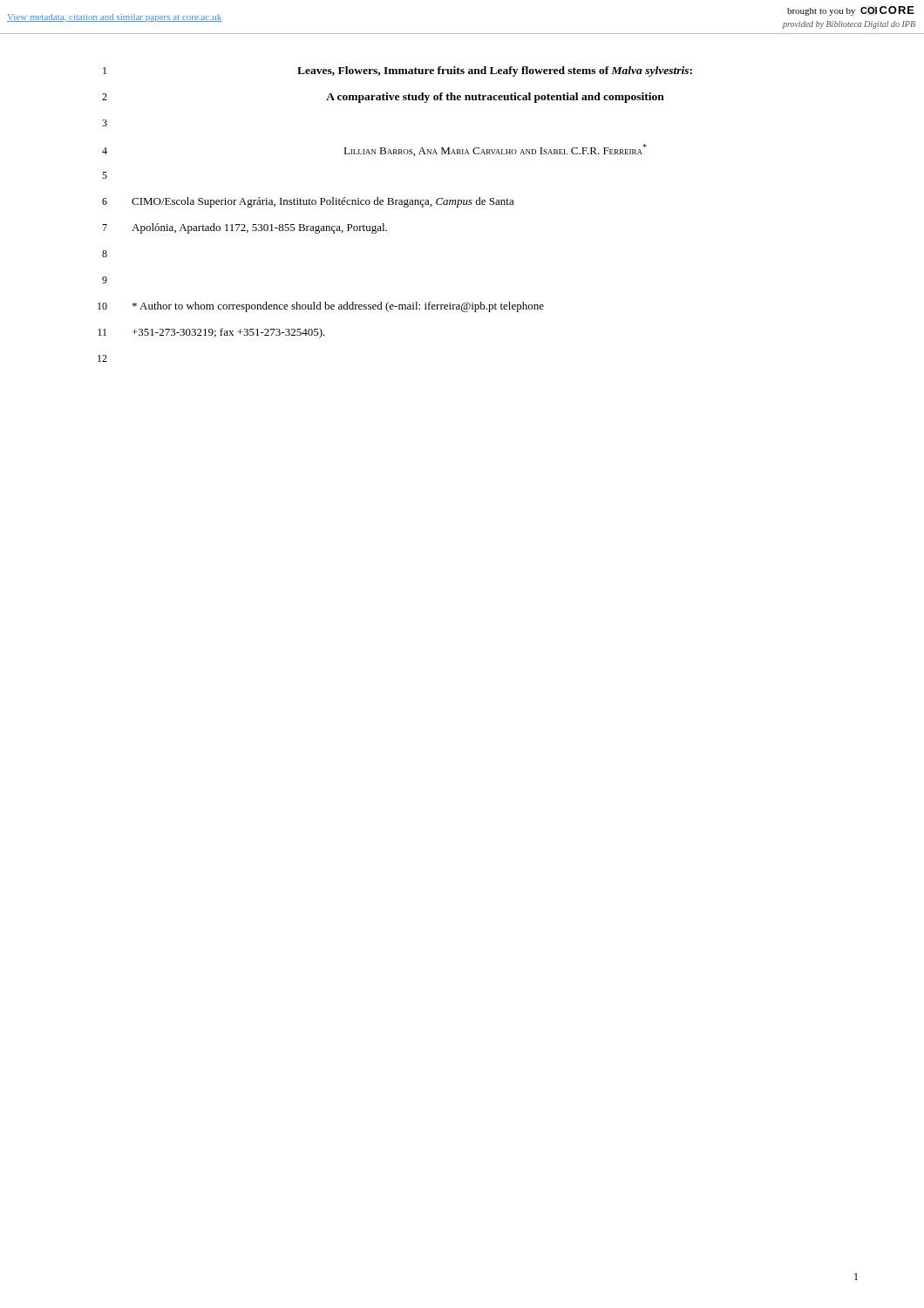
Task: Find the footnote containing "10 * Author to whom"
Action: pyautogui.click(x=471, y=306)
